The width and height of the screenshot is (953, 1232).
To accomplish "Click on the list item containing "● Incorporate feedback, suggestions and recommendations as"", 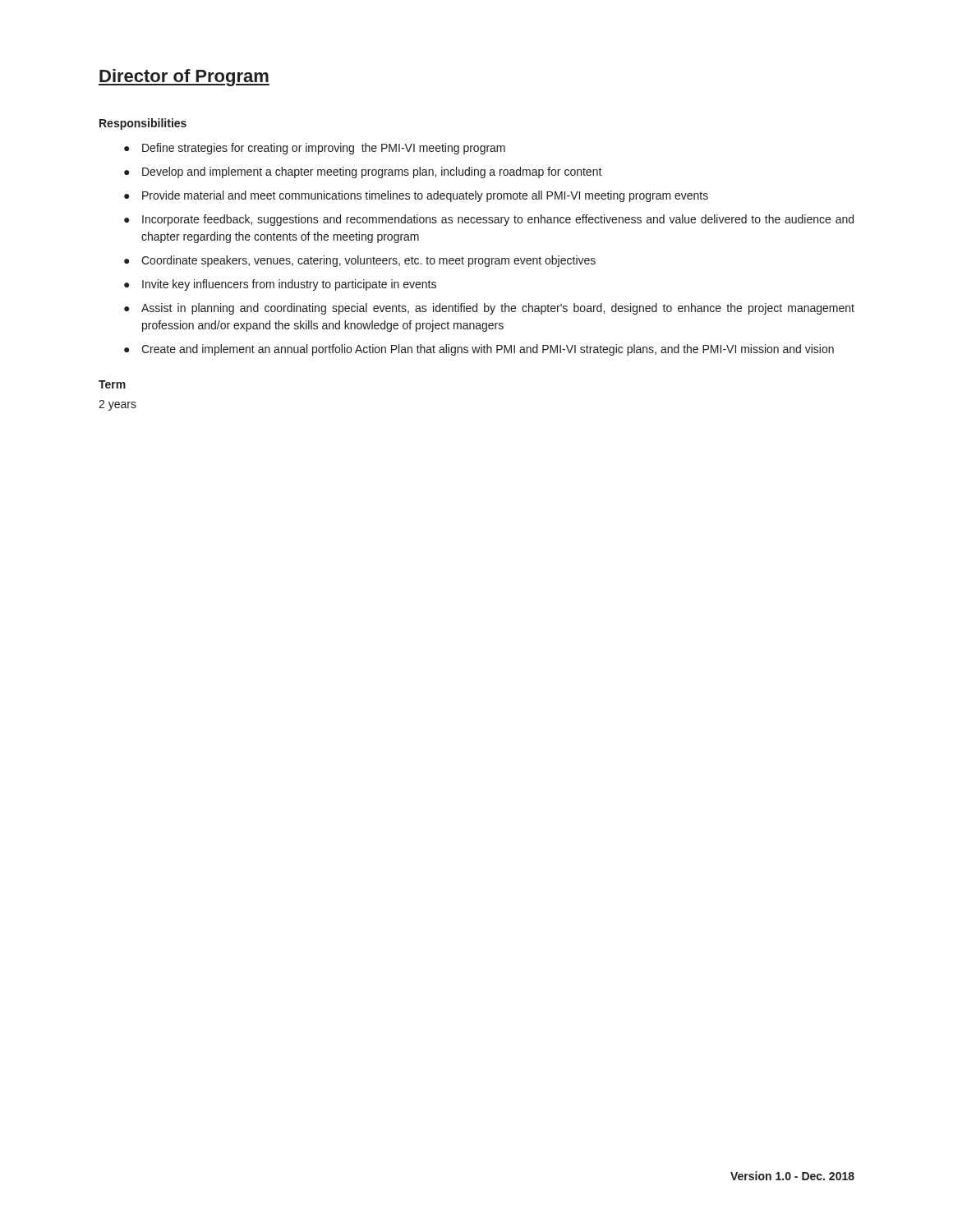I will pos(489,228).
